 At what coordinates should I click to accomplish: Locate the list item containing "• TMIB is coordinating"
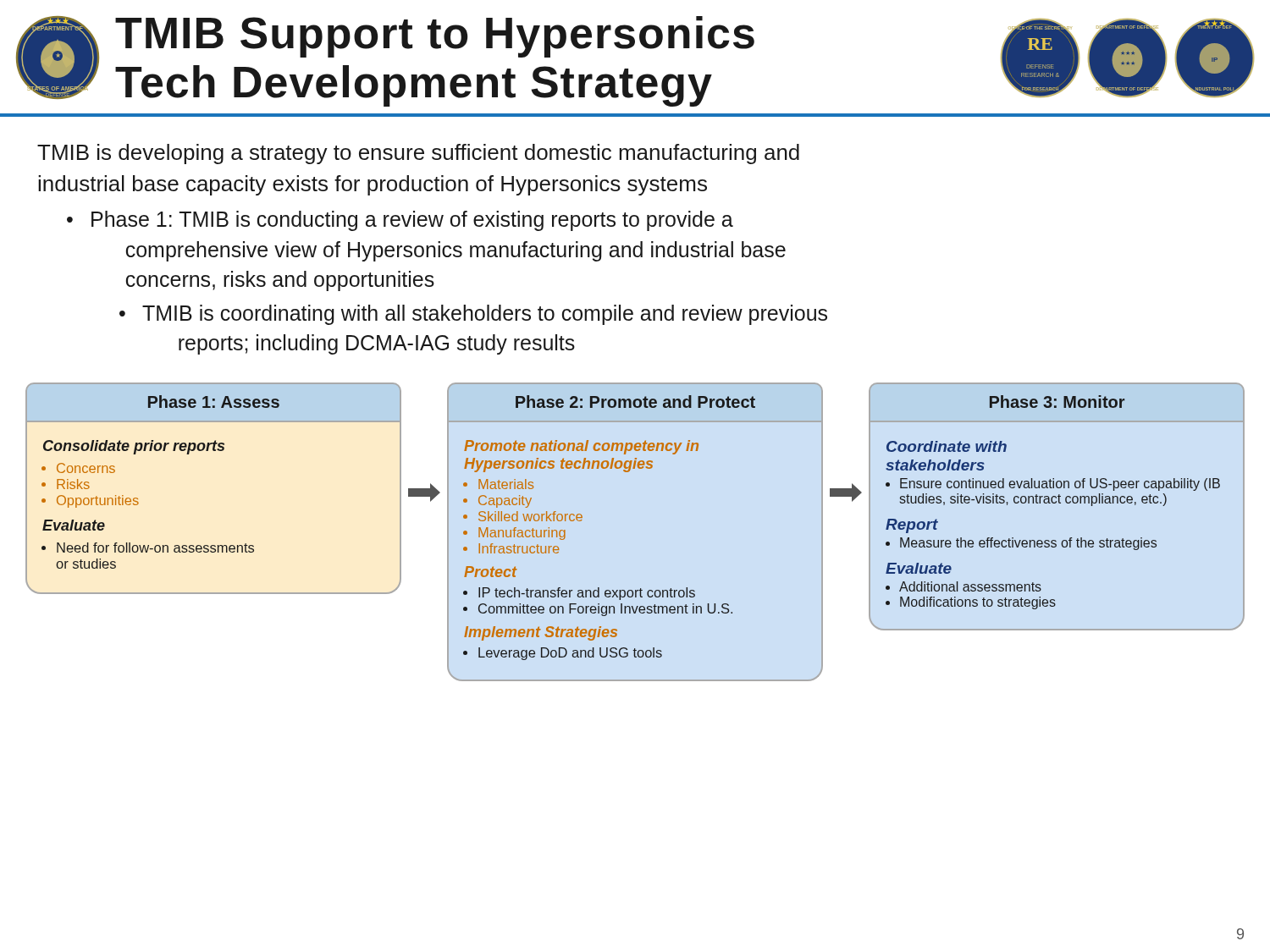[473, 327]
